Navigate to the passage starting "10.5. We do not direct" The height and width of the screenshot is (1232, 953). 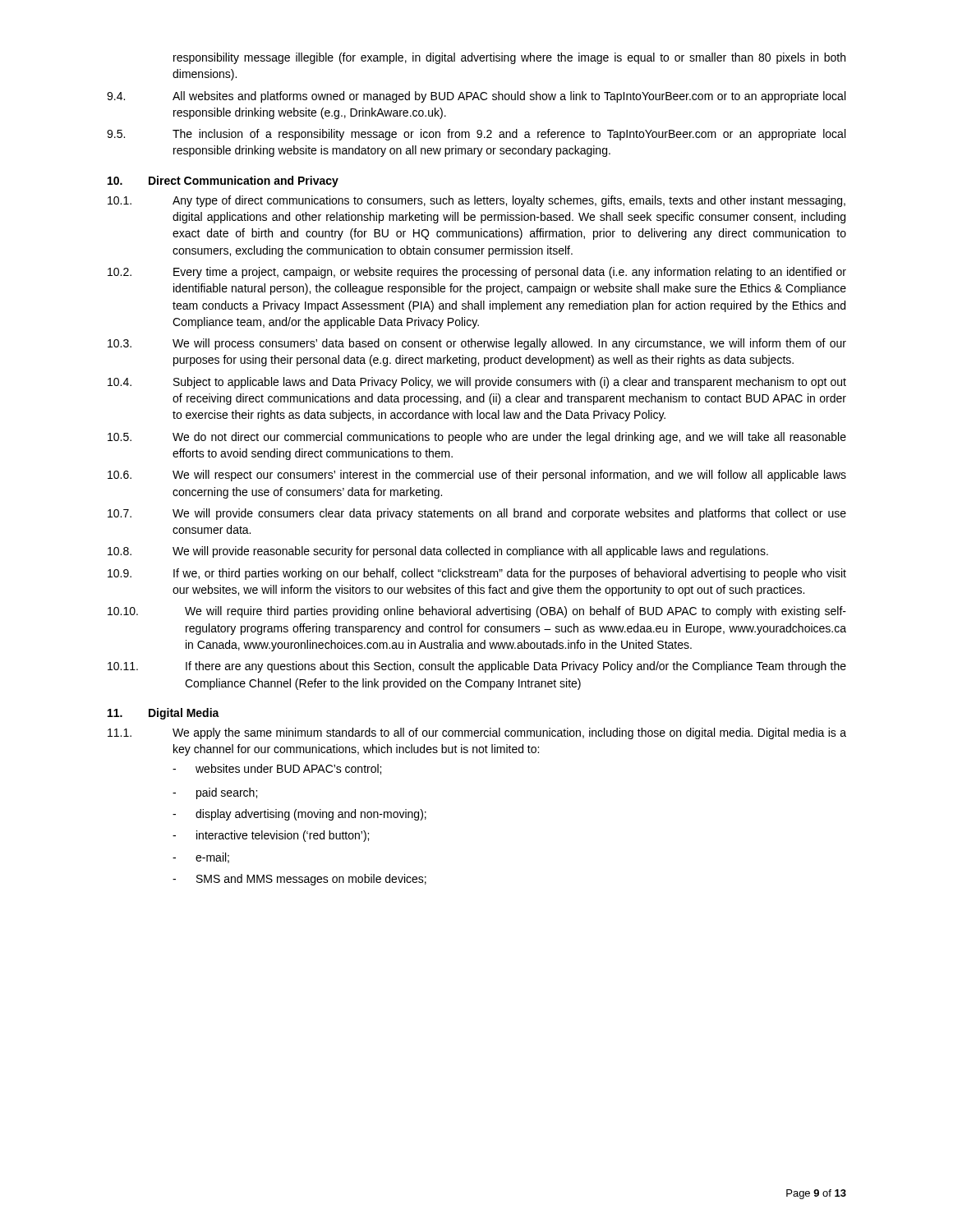pos(476,445)
